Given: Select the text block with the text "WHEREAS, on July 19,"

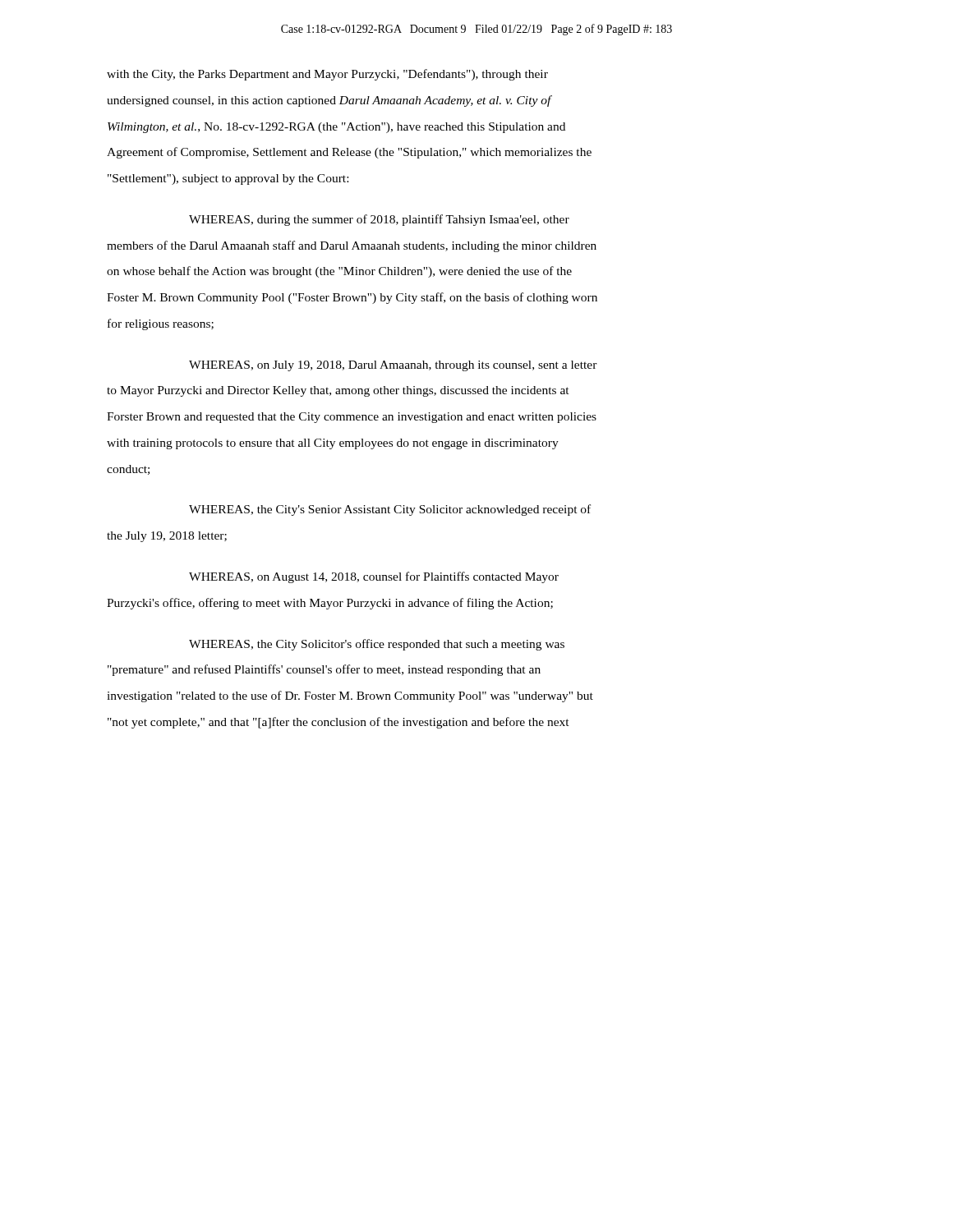Looking at the screenshot, I should coord(476,416).
